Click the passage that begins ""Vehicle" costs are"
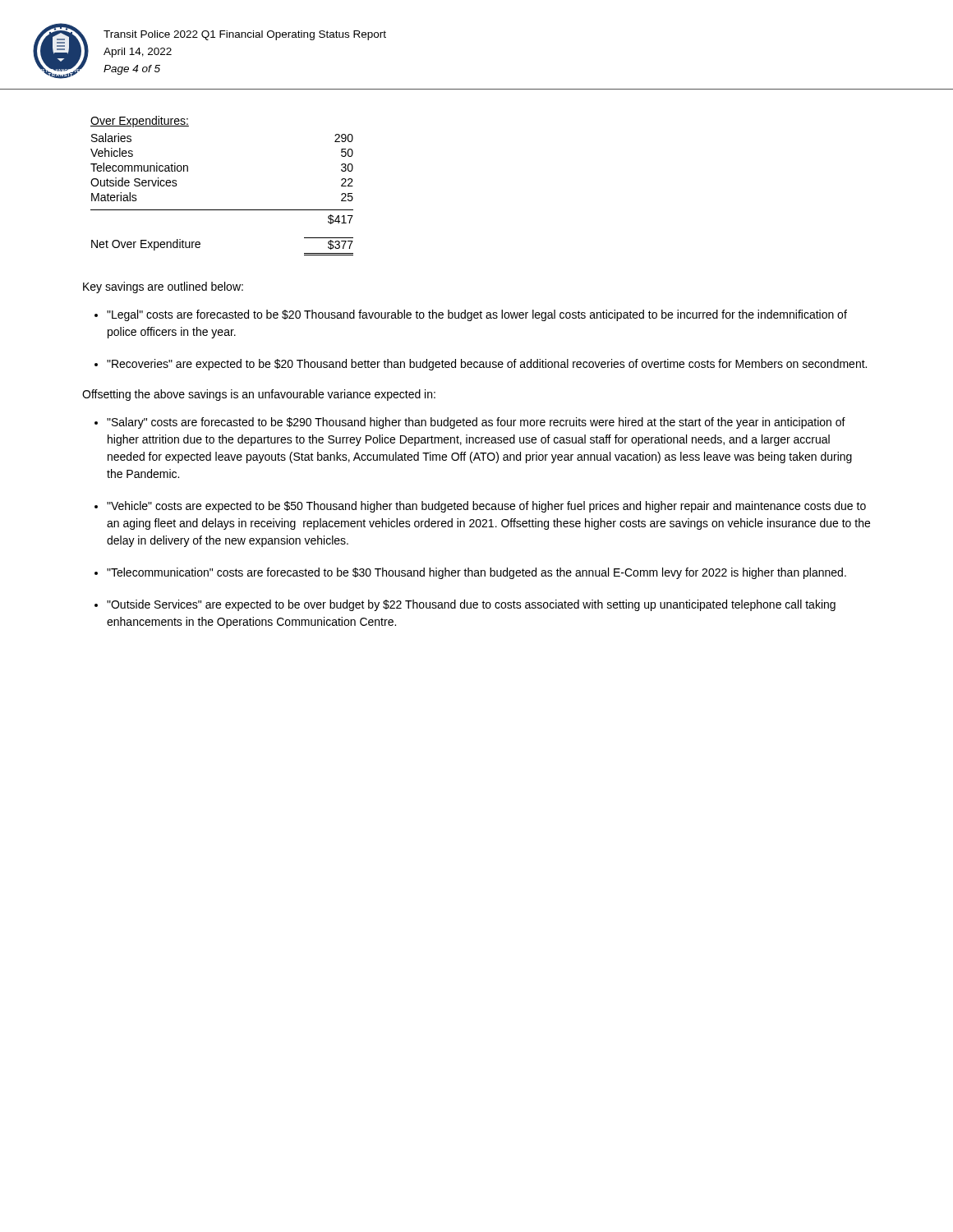 point(489,523)
